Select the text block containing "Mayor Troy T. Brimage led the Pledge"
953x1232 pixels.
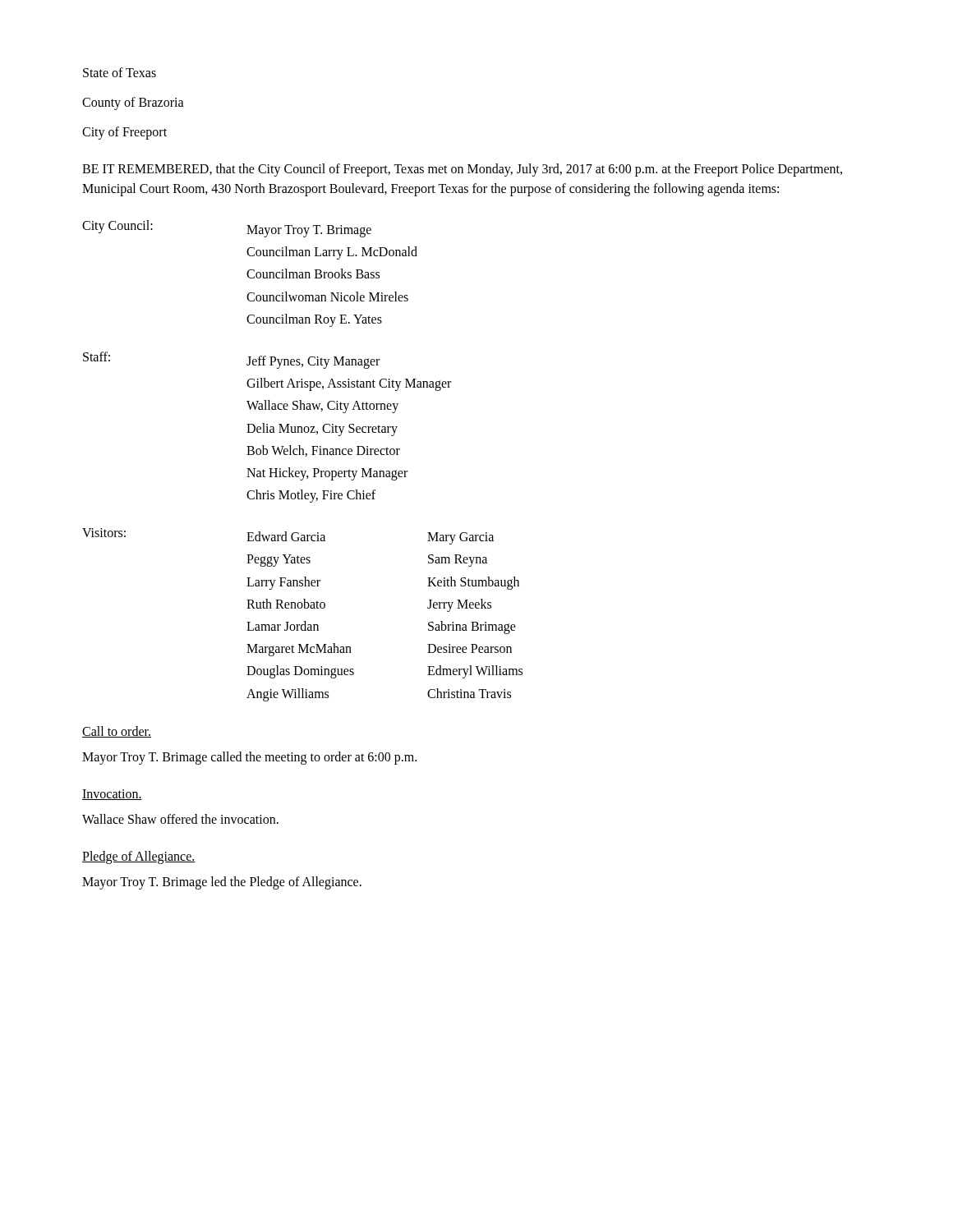point(222,881)
